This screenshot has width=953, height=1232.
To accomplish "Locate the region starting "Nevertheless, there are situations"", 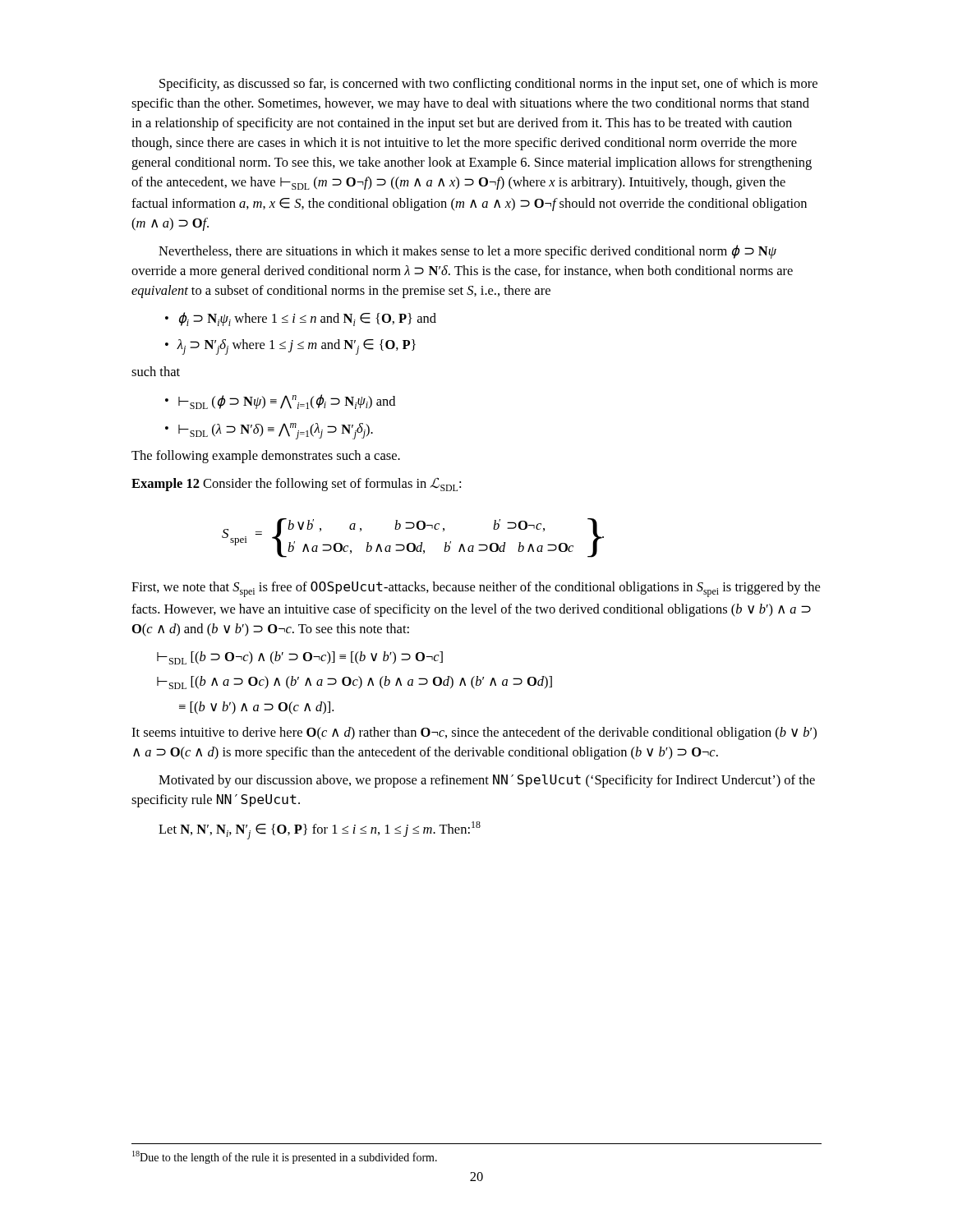I will (462, 271).
